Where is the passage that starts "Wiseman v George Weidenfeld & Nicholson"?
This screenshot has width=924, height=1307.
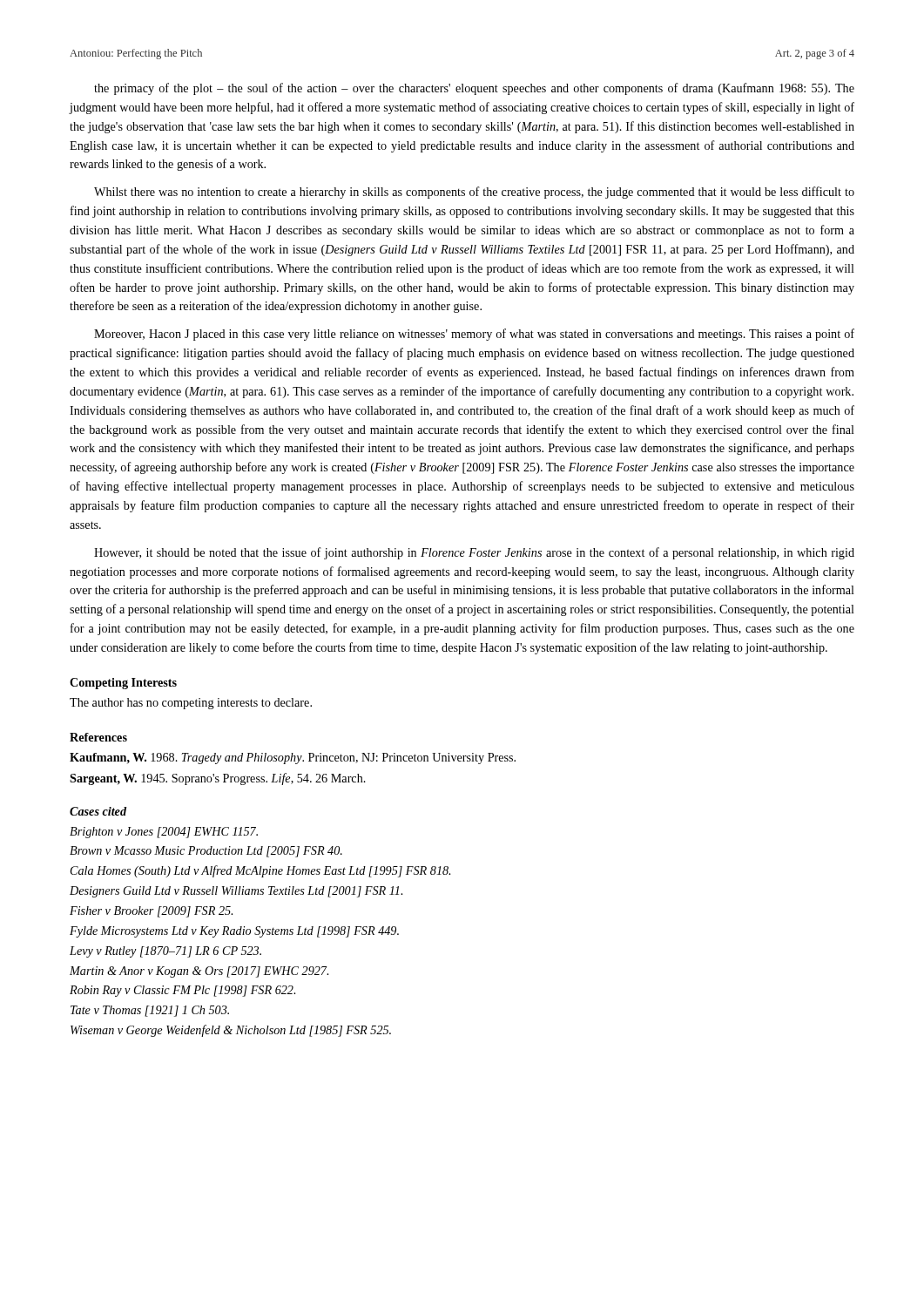click(x=231, y=1031)
